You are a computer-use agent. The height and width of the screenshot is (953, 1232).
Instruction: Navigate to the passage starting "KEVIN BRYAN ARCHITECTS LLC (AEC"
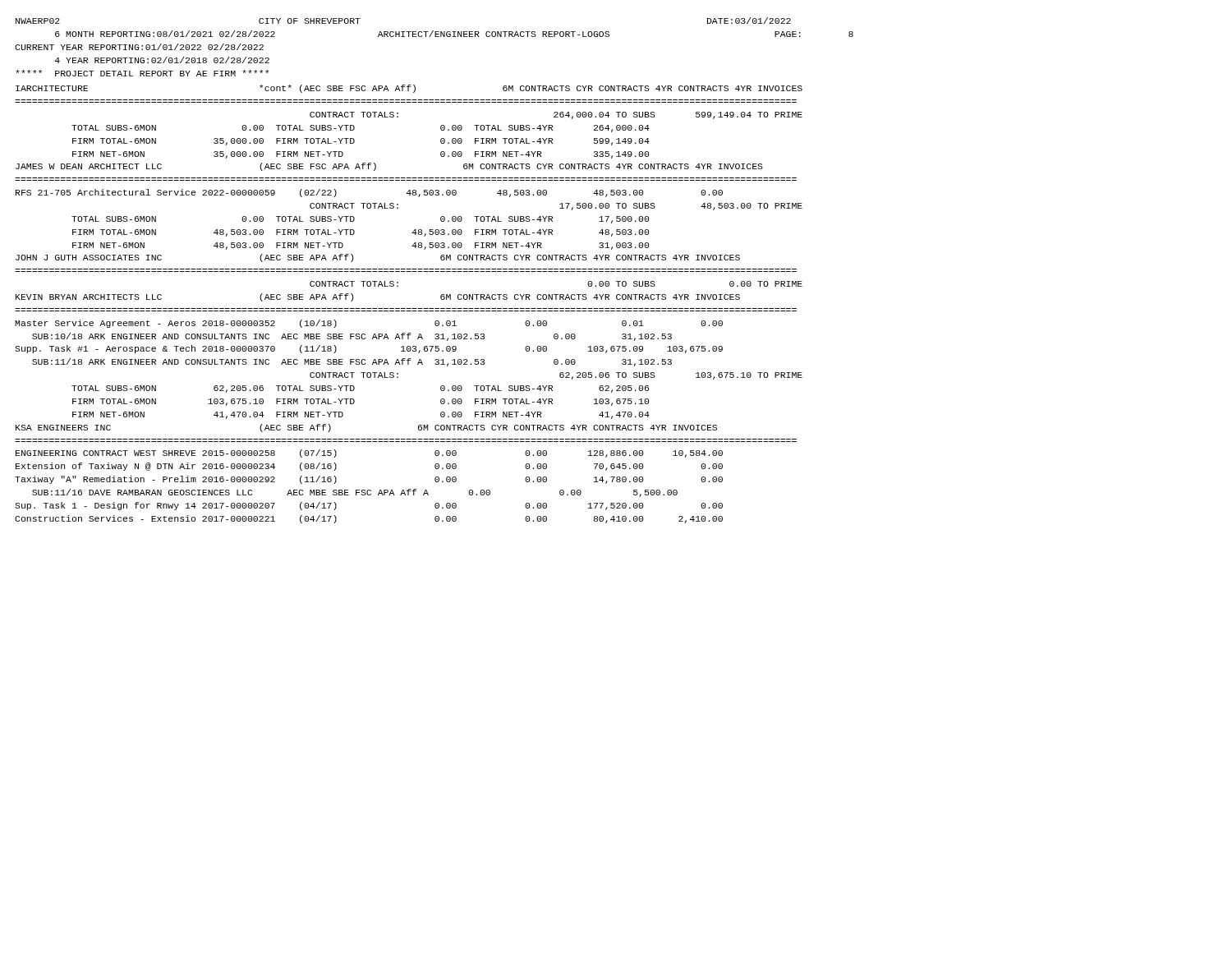(x=616, y=304)
